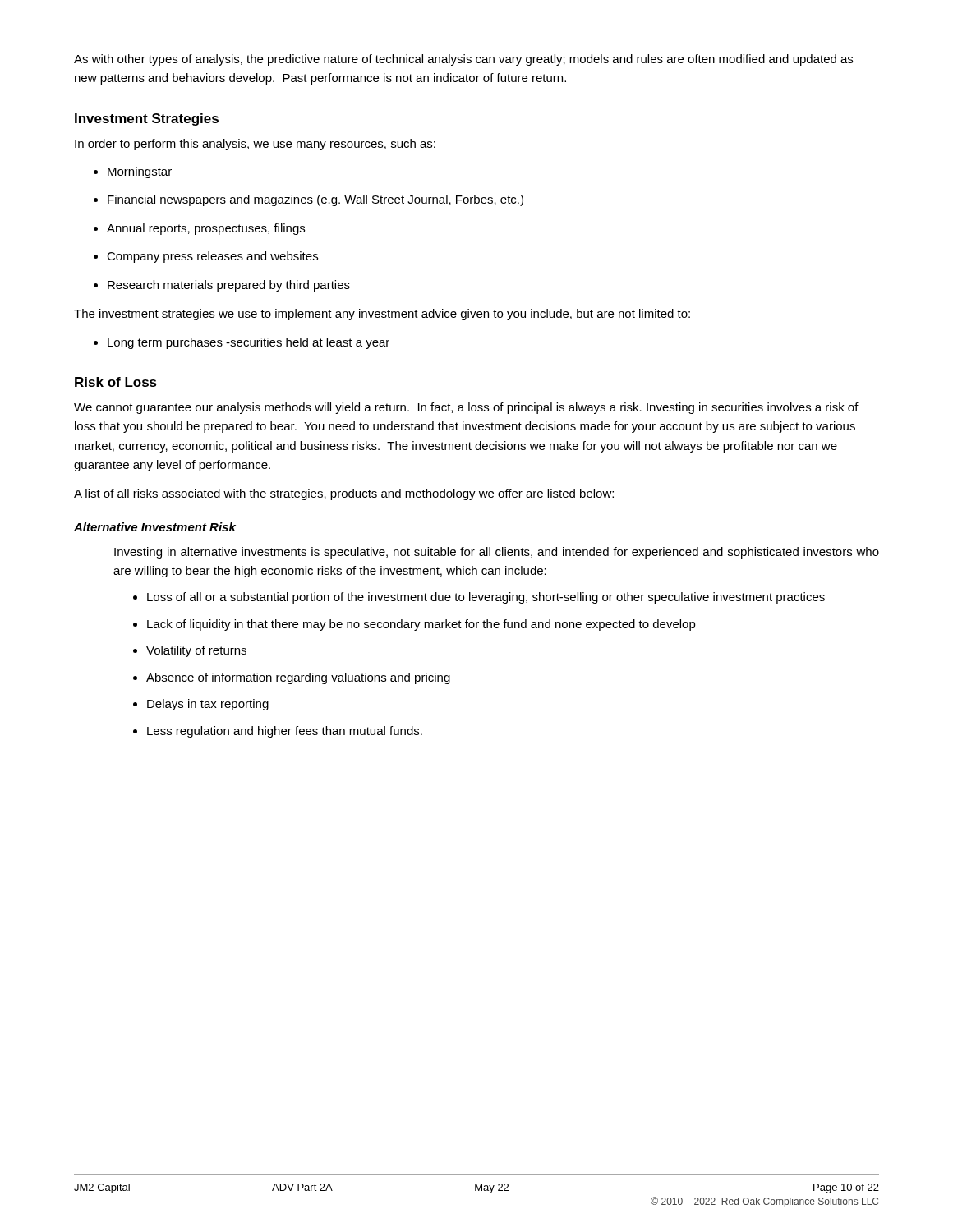Viewport: 953px width, 1232px height.
Task: Click on the list item with the text "Absence of information regarding valuations and pricing"
Action: coord(292,678)
